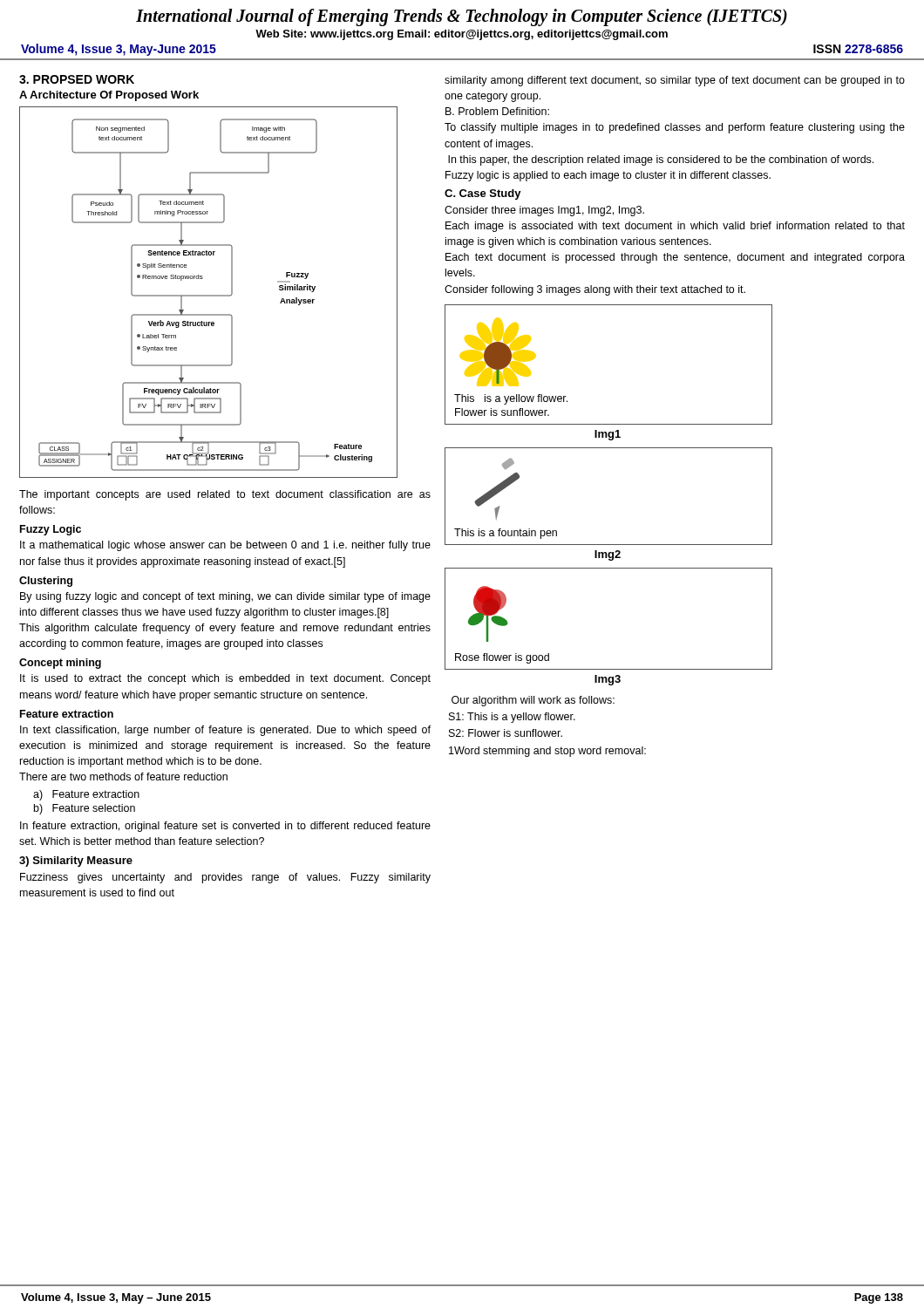The width and height of the screenshot is (924, 1308).
Task: Find "C. Case Study" on this page
Action: [x=483, y=193]
